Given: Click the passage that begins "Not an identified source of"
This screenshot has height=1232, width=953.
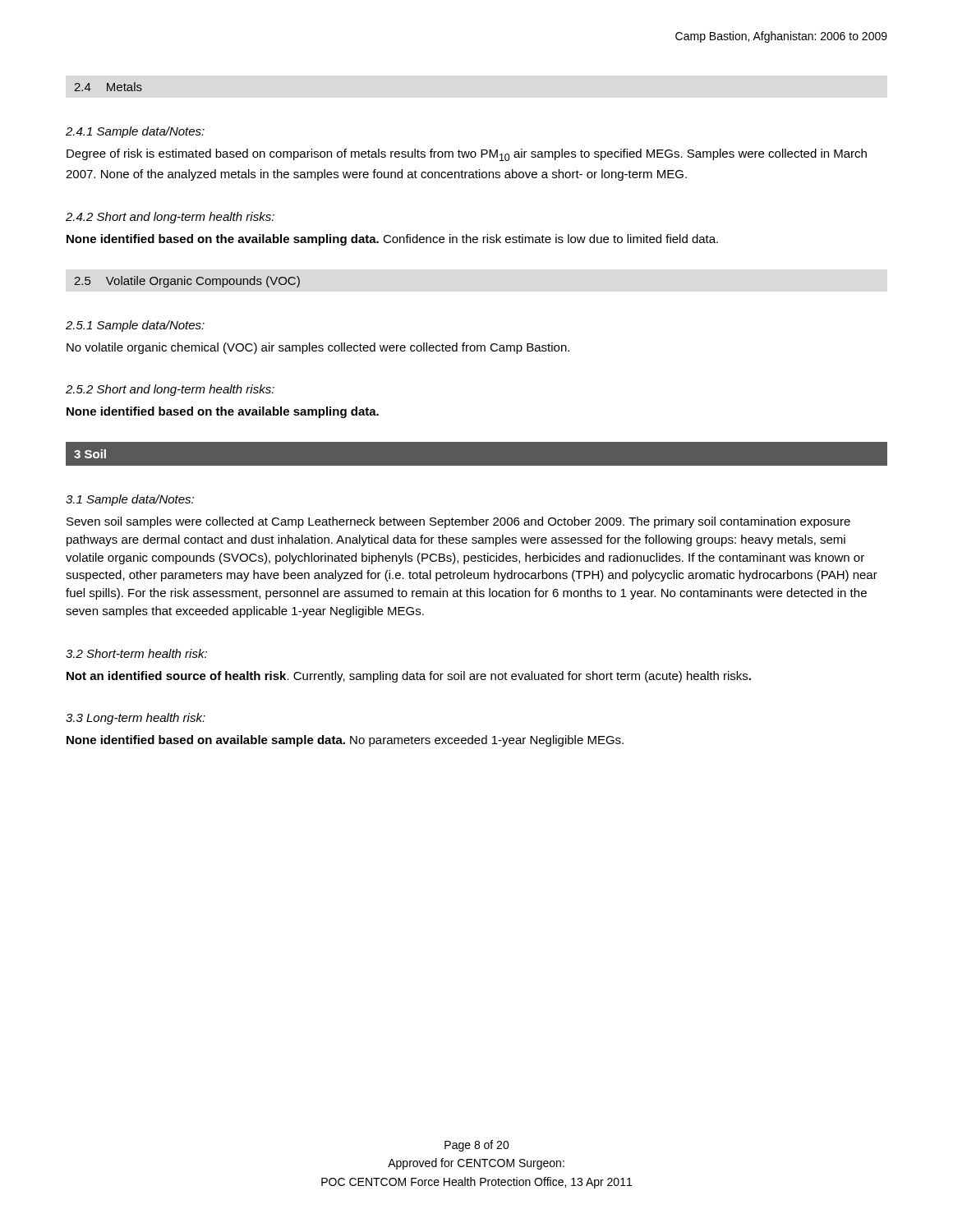Looking at the screenshot, I should pyautogui.click(x=409, y=675).
